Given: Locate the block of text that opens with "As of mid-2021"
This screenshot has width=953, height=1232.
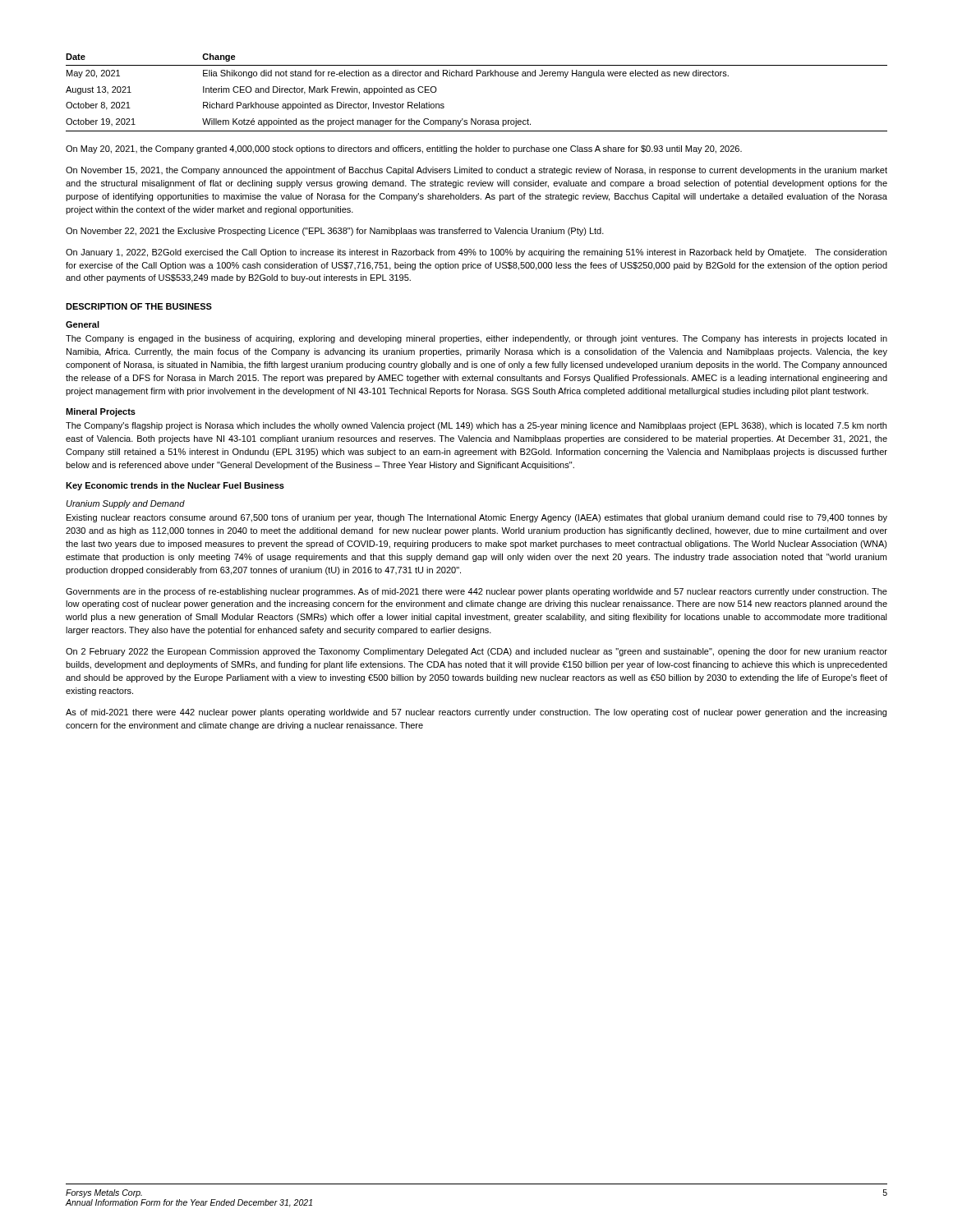Looking at the screenshot, I should tap(476, 719).
